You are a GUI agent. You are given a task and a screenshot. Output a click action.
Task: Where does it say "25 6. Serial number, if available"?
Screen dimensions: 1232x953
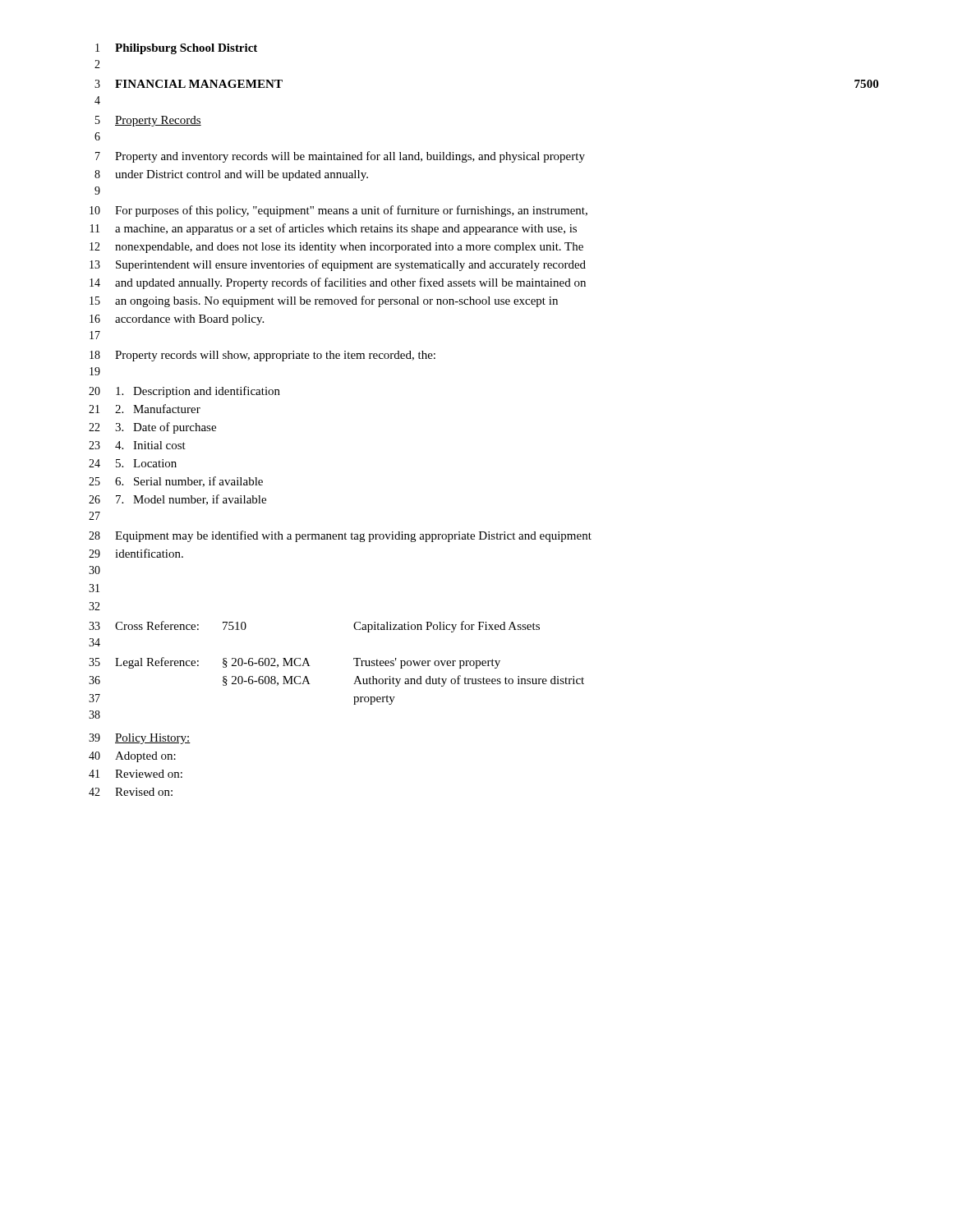point(176,482)
